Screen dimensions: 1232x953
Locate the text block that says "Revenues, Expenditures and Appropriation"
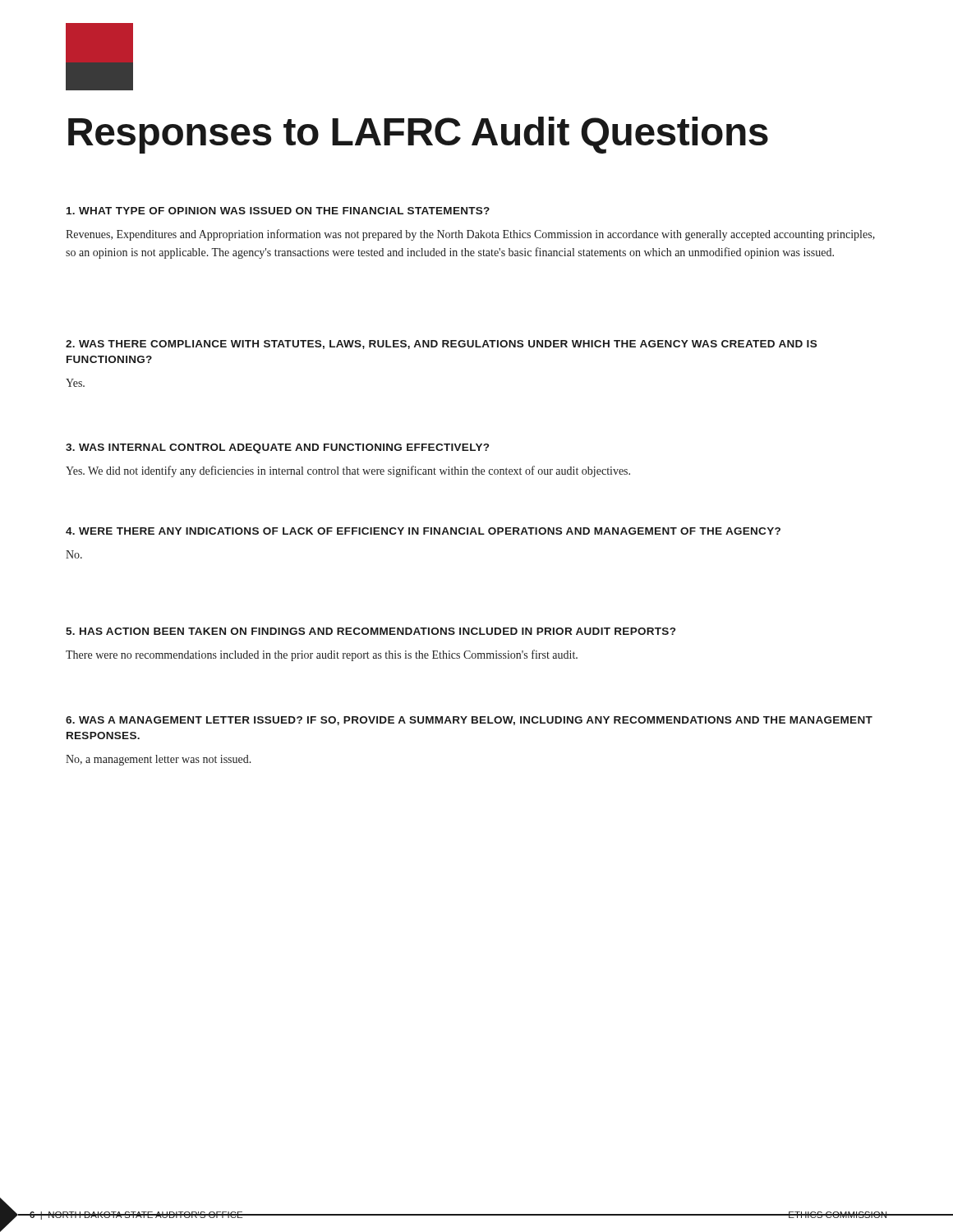click(x=476, y=244)
